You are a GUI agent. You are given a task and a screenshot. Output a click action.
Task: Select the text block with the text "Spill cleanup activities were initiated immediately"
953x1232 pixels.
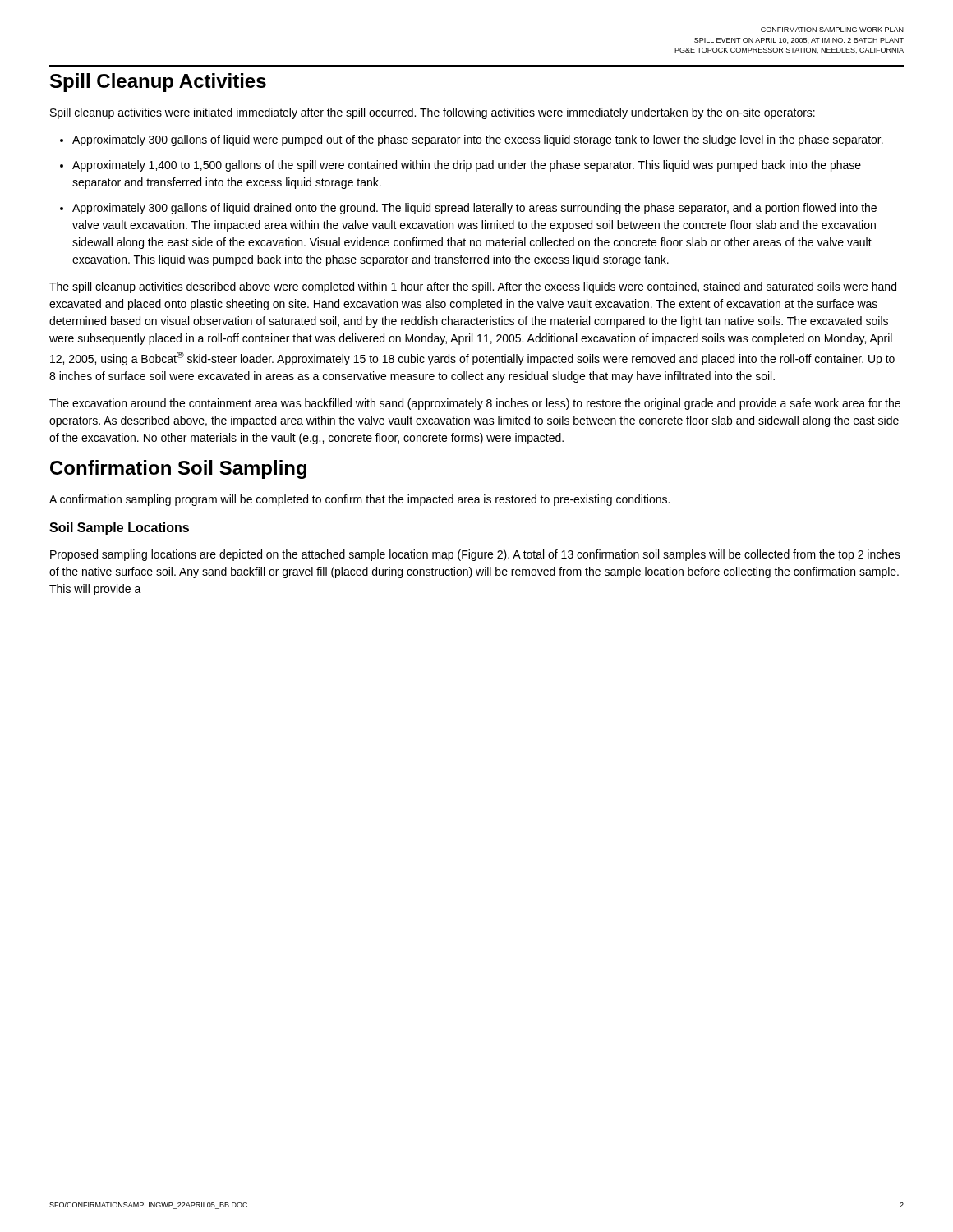tap(476, 113)
